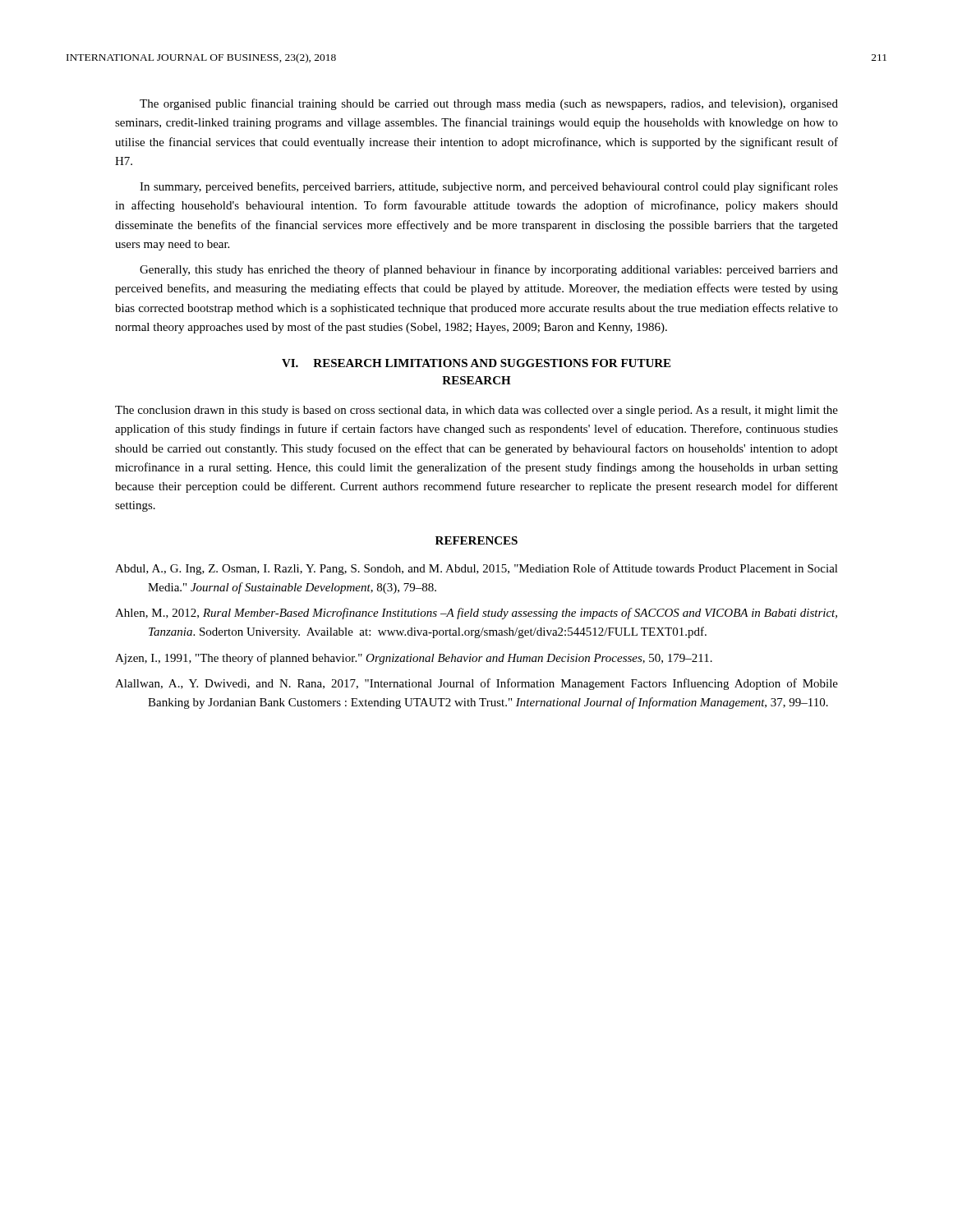Select the section header that reads "VI.RESEARCH LIMITATIONS AND SUGGESTIONS FOR FUTURERESEARCH"
Screen dimensions: 1232x953
476,372
